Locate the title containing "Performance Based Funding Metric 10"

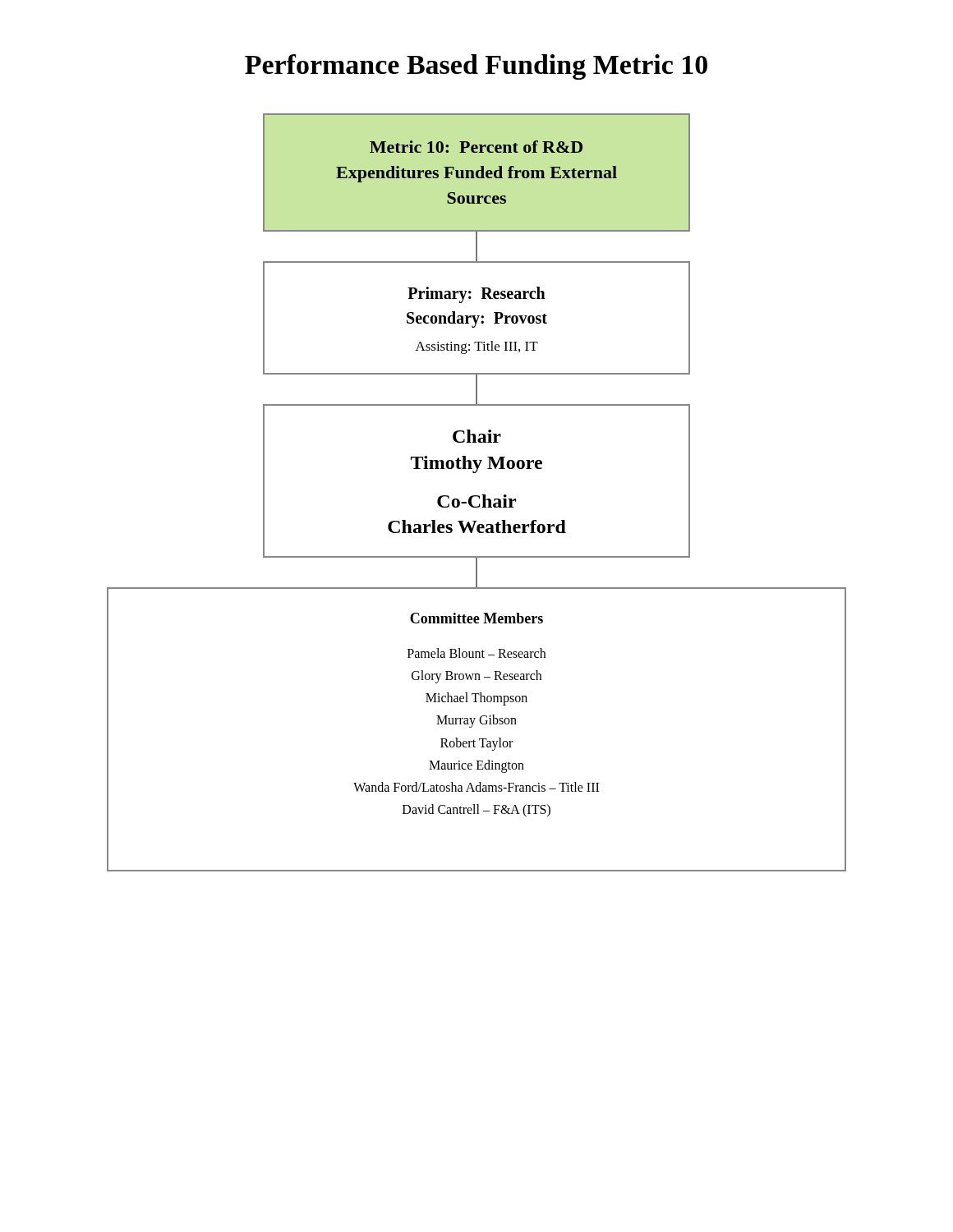(476, 64)
